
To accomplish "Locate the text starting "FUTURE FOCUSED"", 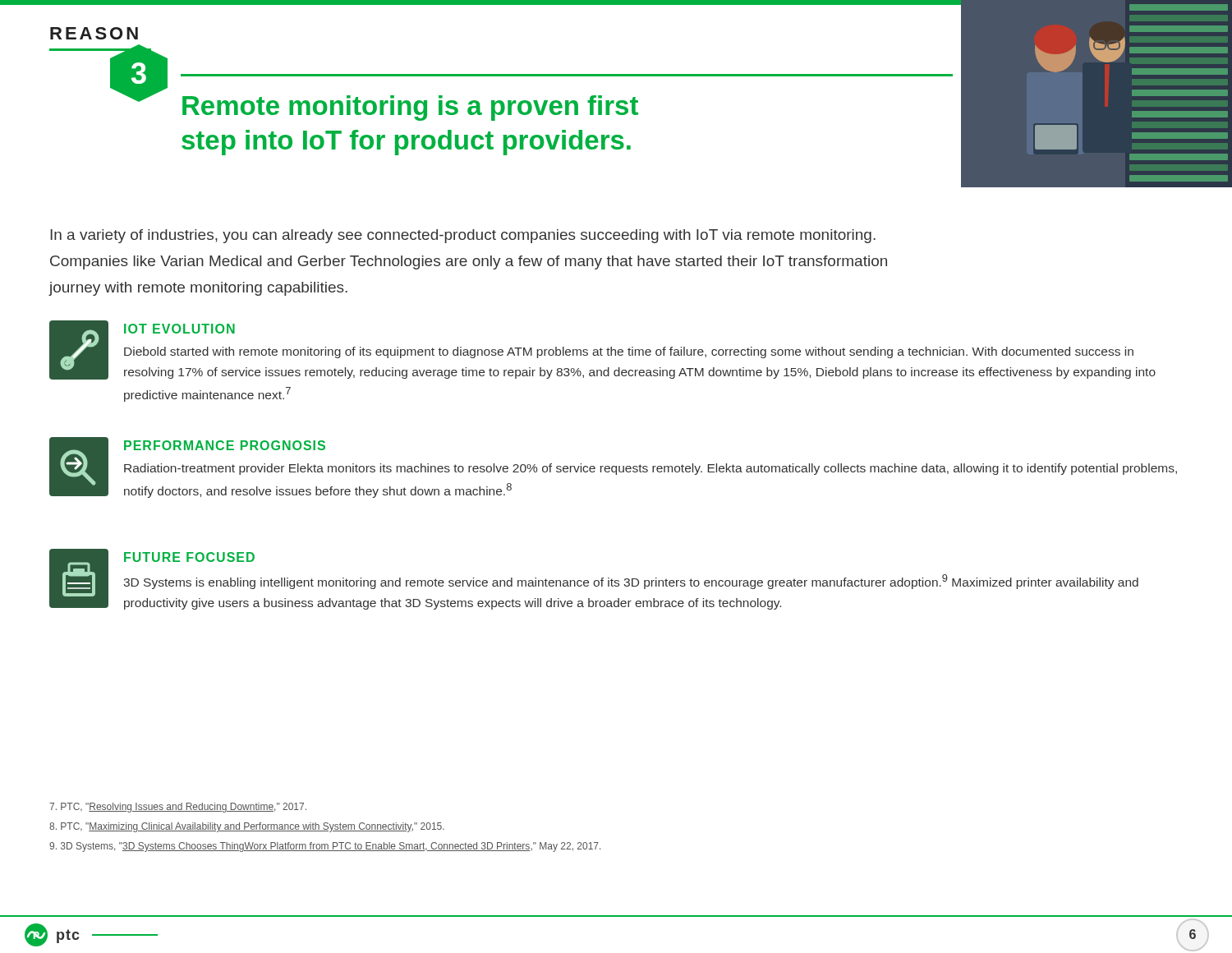I will [x=190, y=557].
